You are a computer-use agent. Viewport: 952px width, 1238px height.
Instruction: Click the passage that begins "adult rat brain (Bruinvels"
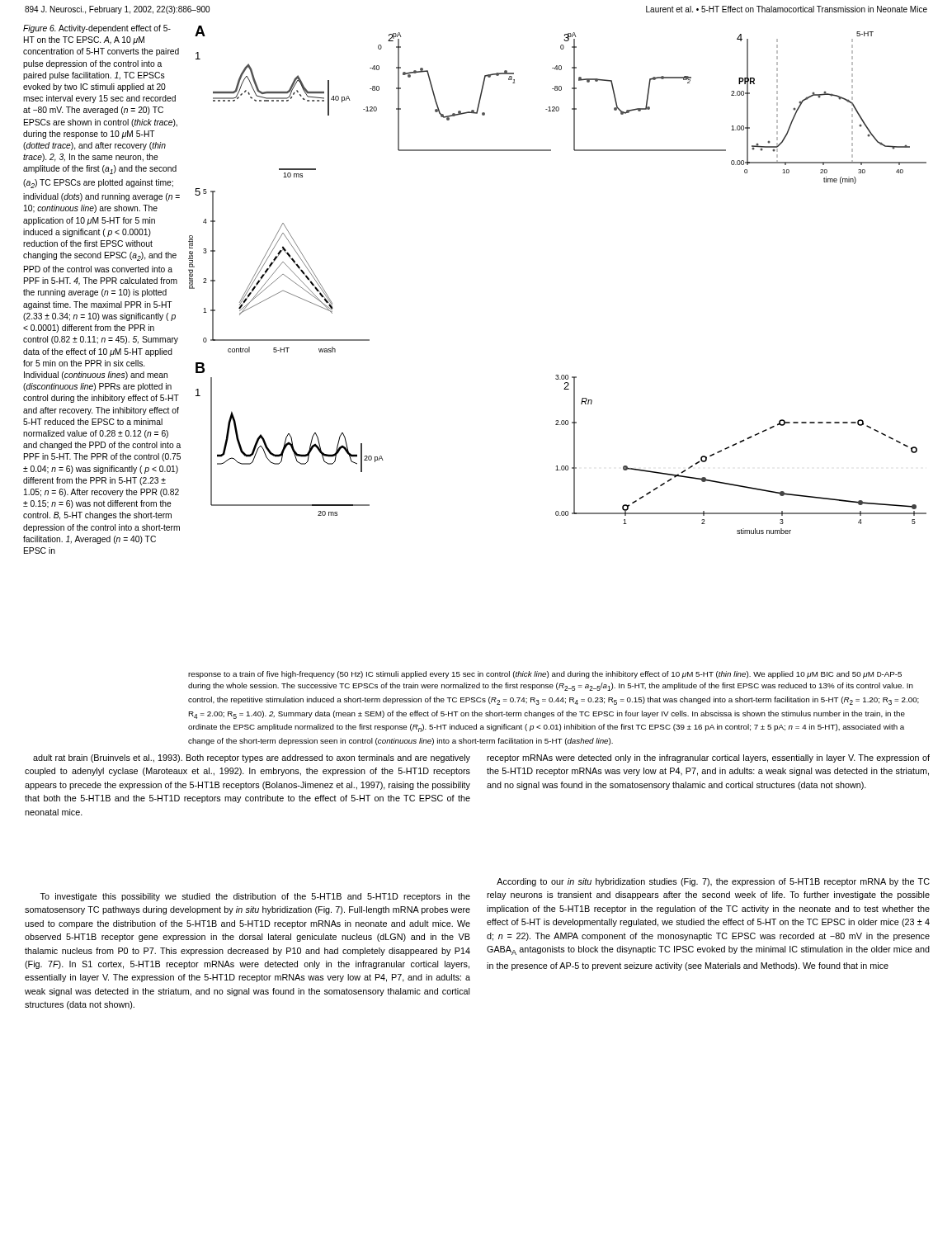[x=247, y=785]
